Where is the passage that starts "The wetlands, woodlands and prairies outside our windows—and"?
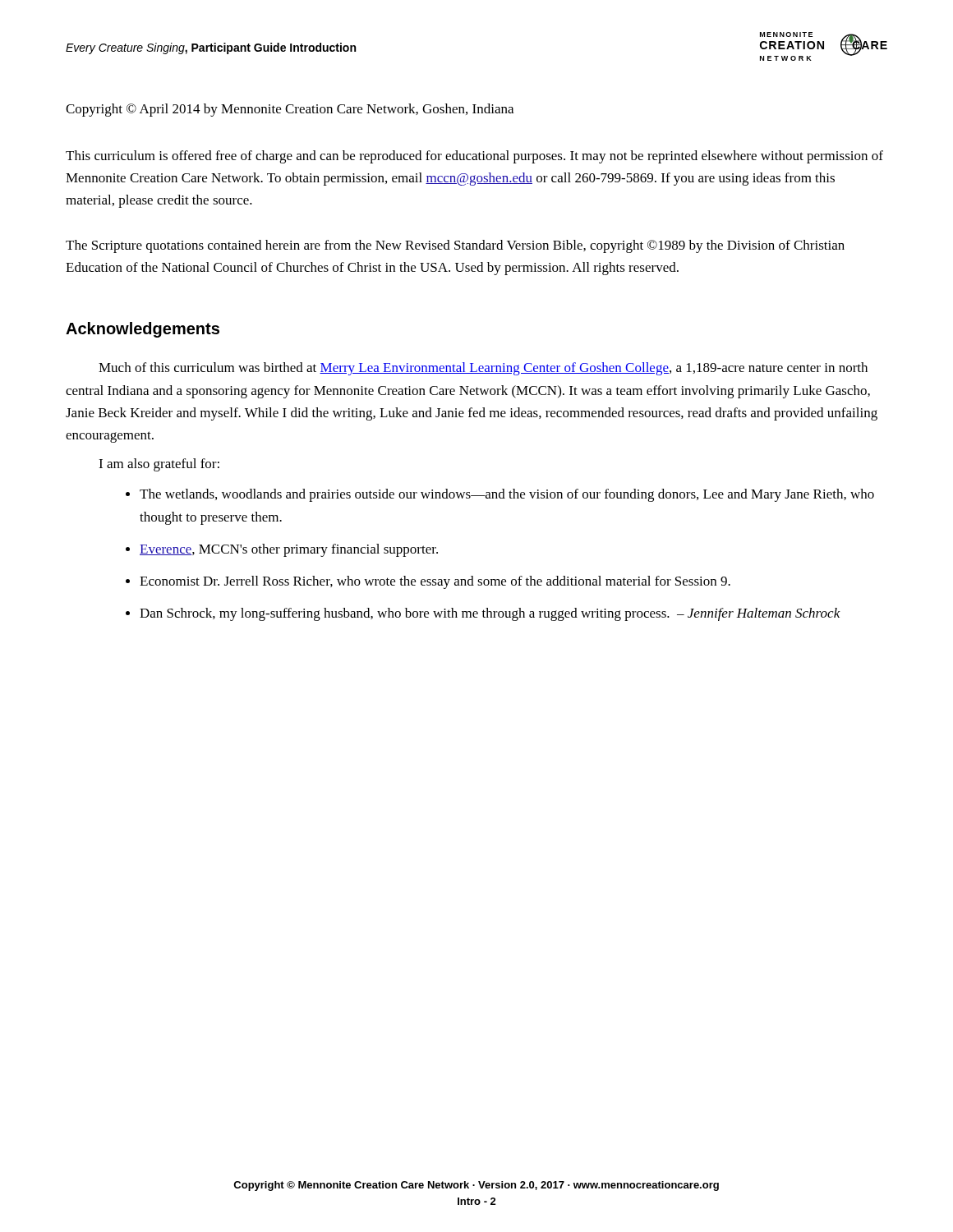 click(507, 505)
